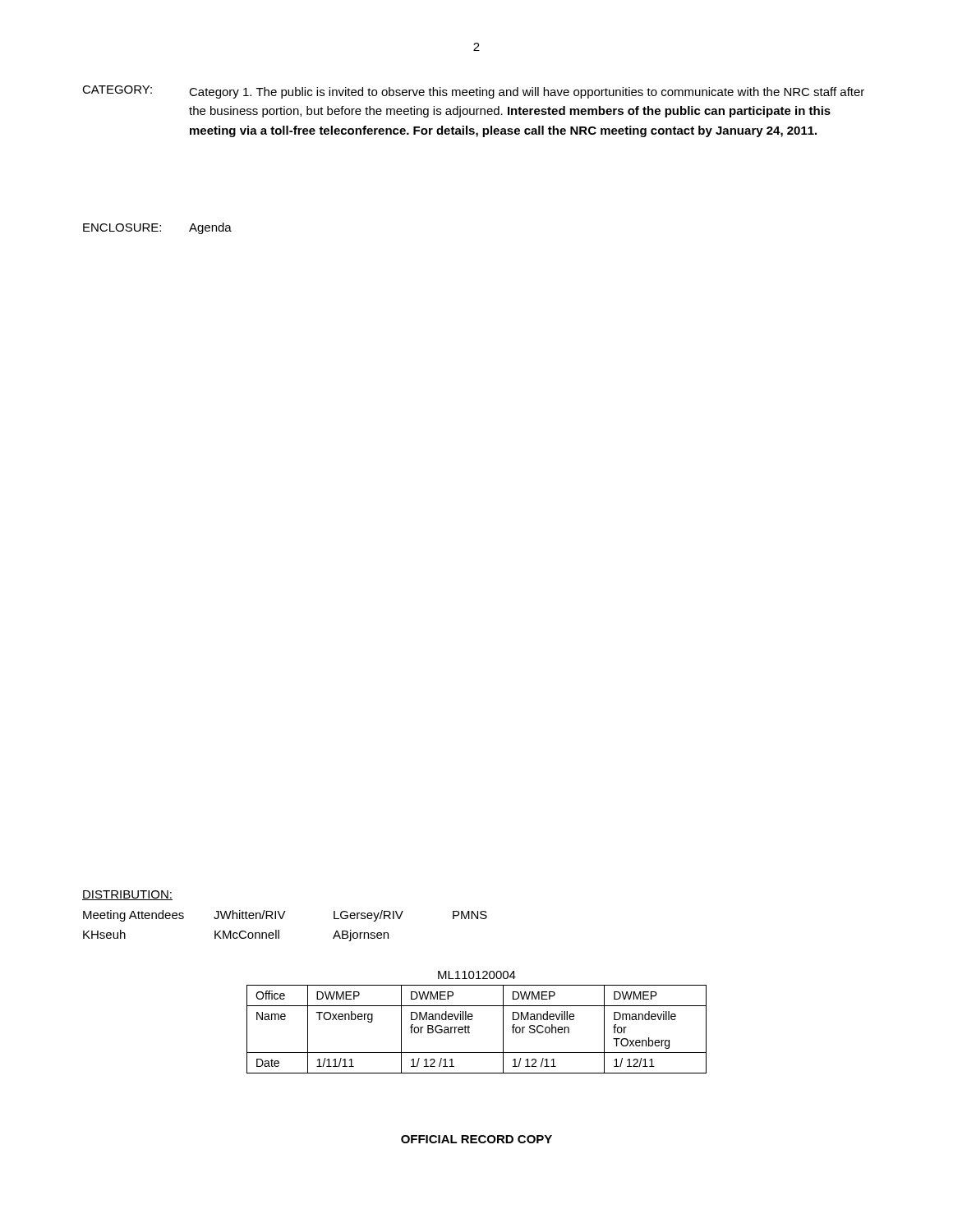The width and height of the screenshot is (953, 1232).
Task: Click on the block starting "Meeting Attendees JWhitten/RIV LGersey/RIV PMNS KHseuh KMcConnell ABjornsen"
Action: pos(285,925)
